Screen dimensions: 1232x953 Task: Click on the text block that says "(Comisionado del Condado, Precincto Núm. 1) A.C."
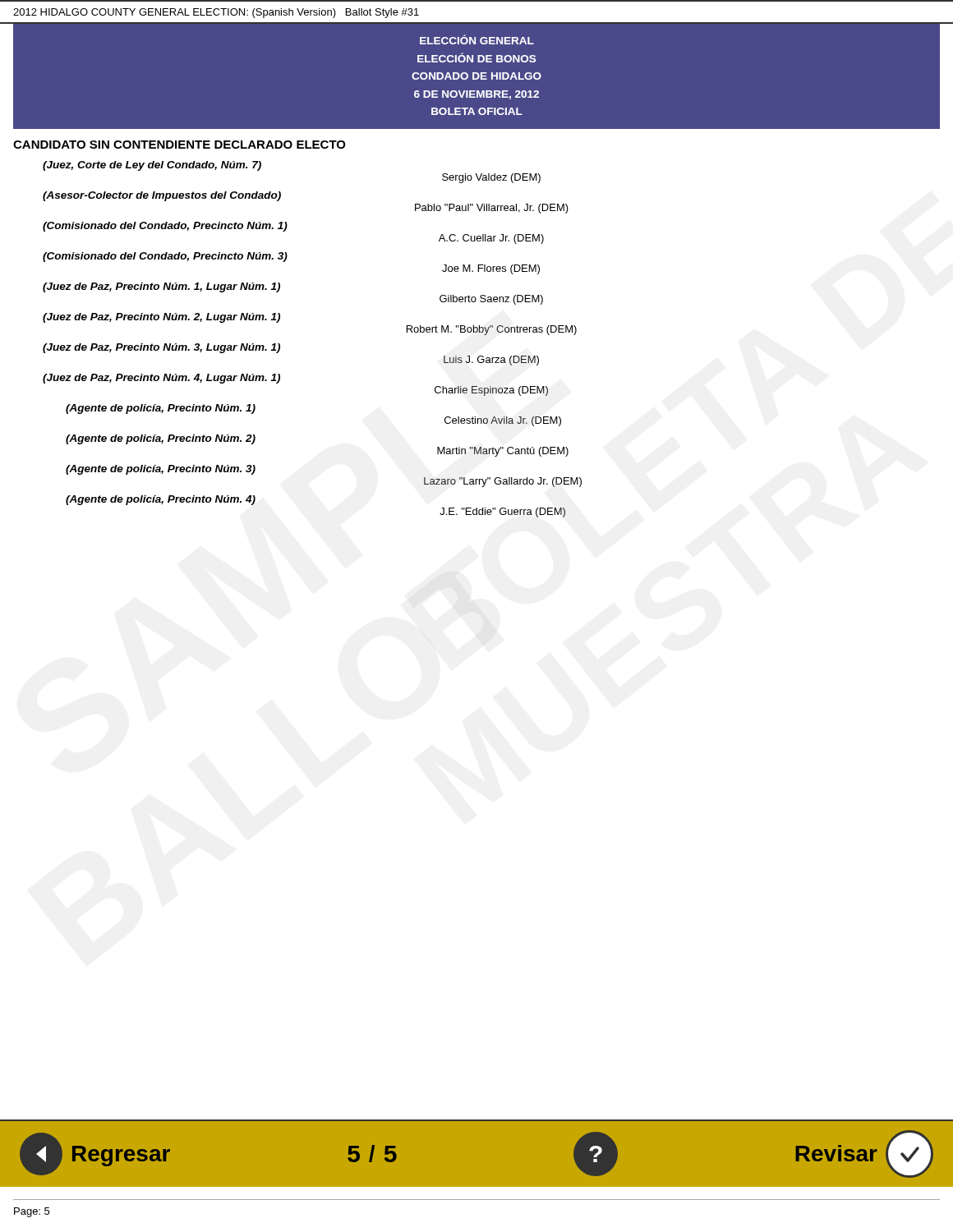(x=491, y=232)
